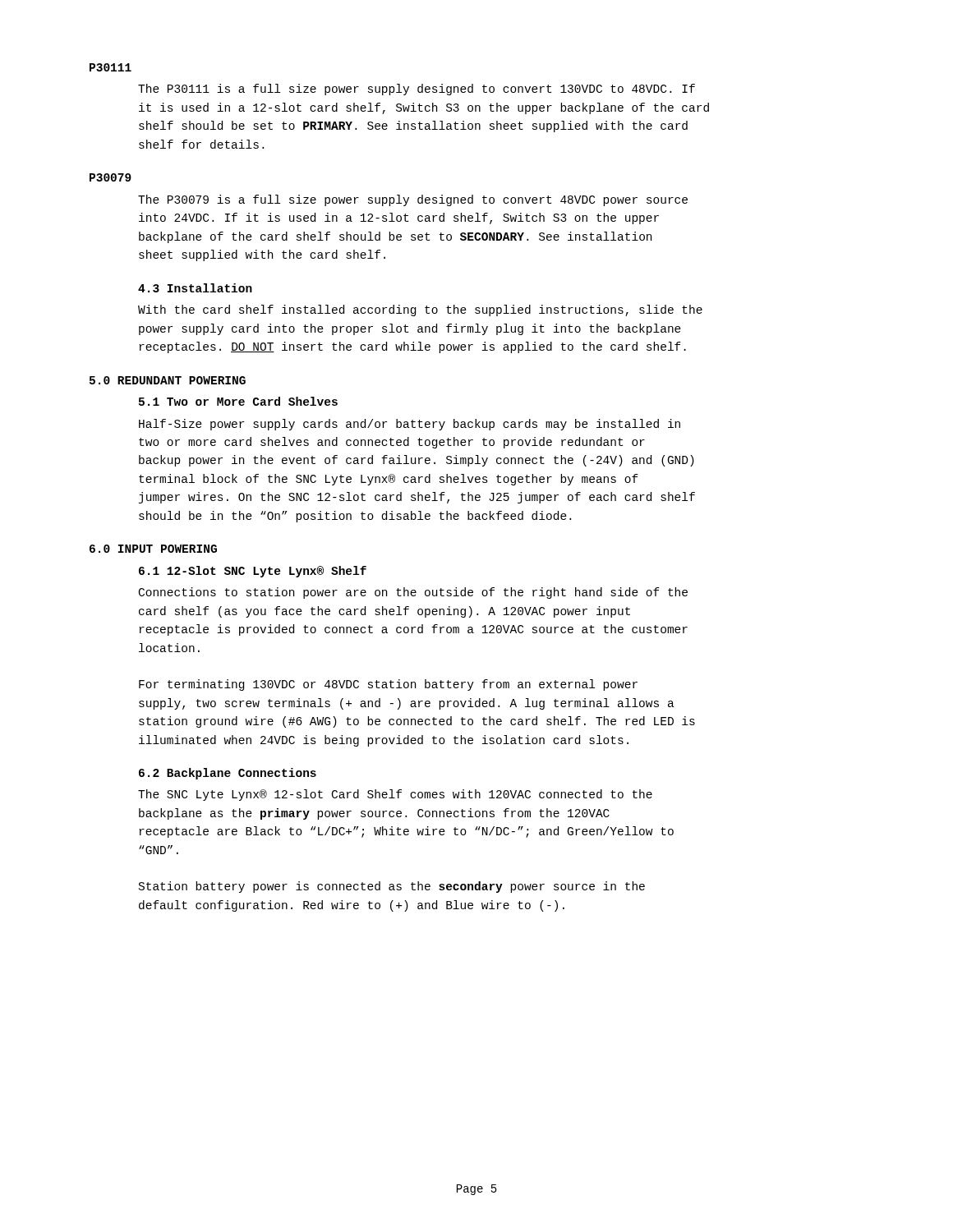Where does it say "4.3 Installation"?
This screenshot has width=953, height=1232.
click(x=195, y=289)
